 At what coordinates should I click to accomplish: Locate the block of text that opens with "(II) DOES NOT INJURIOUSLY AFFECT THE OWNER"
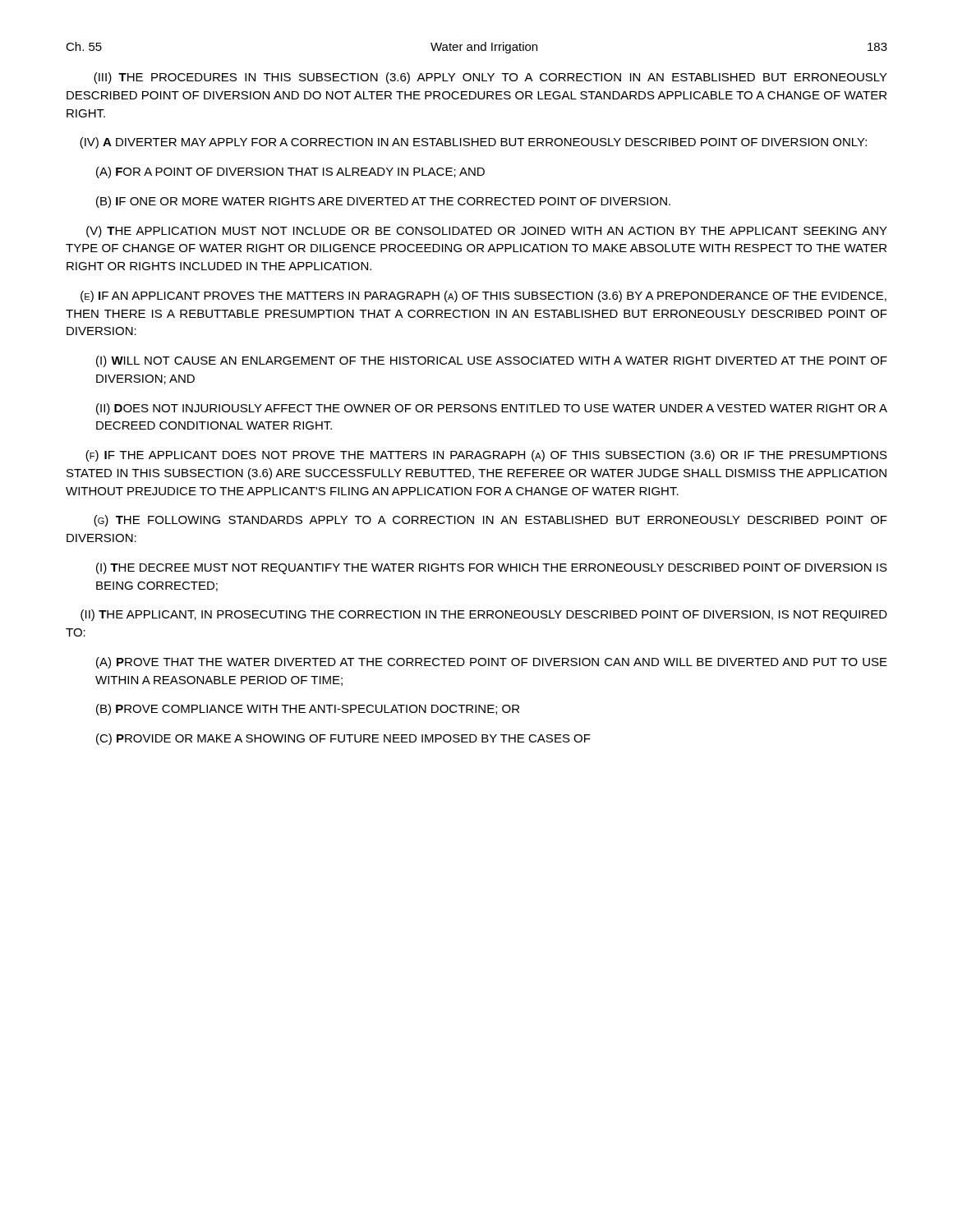tap(491, 416)
